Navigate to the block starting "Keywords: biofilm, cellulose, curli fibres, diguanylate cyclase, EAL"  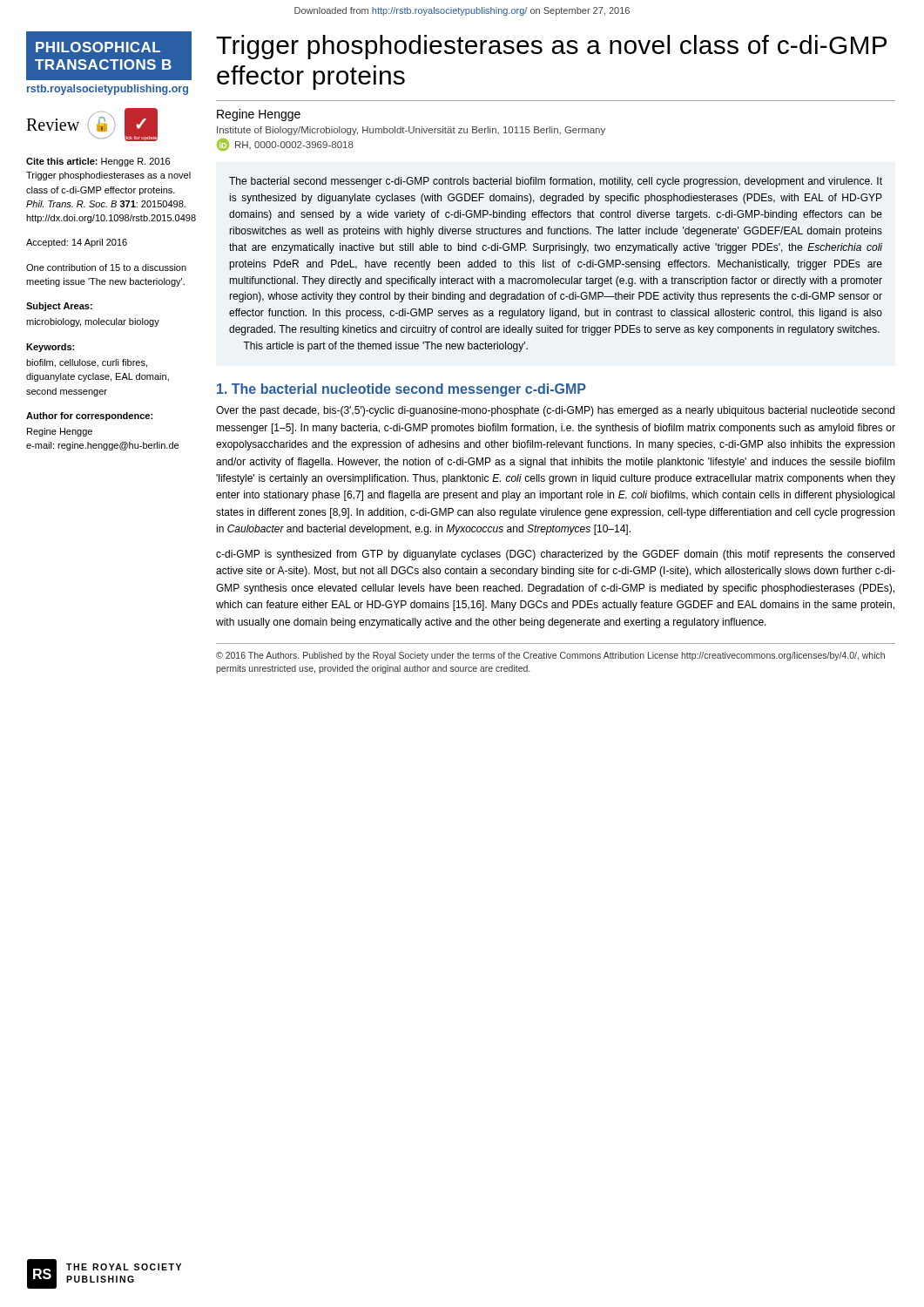(109, 368)
